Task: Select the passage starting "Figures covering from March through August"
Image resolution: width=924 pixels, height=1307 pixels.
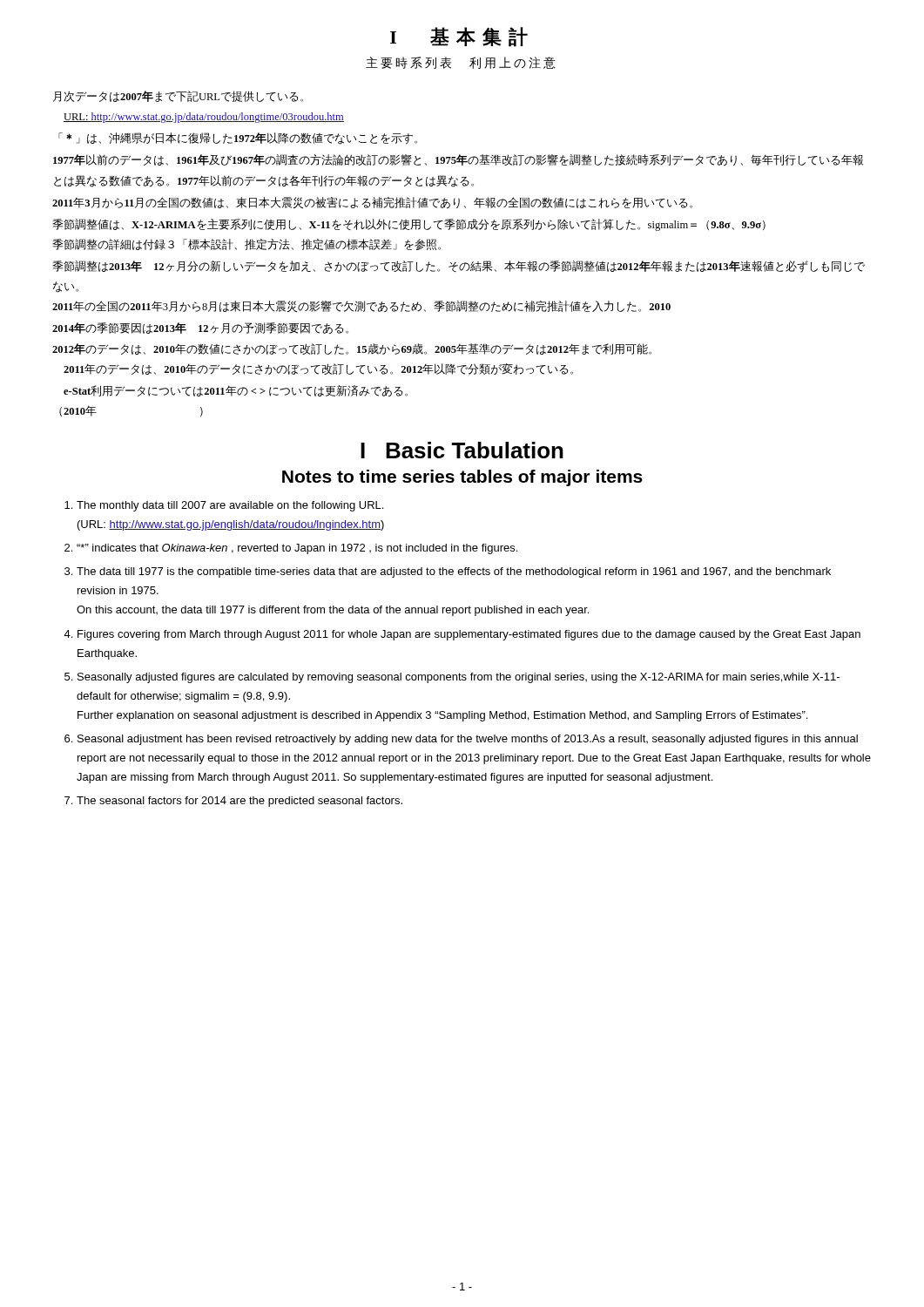Action: pyautogui.click(x=469, y=643)
